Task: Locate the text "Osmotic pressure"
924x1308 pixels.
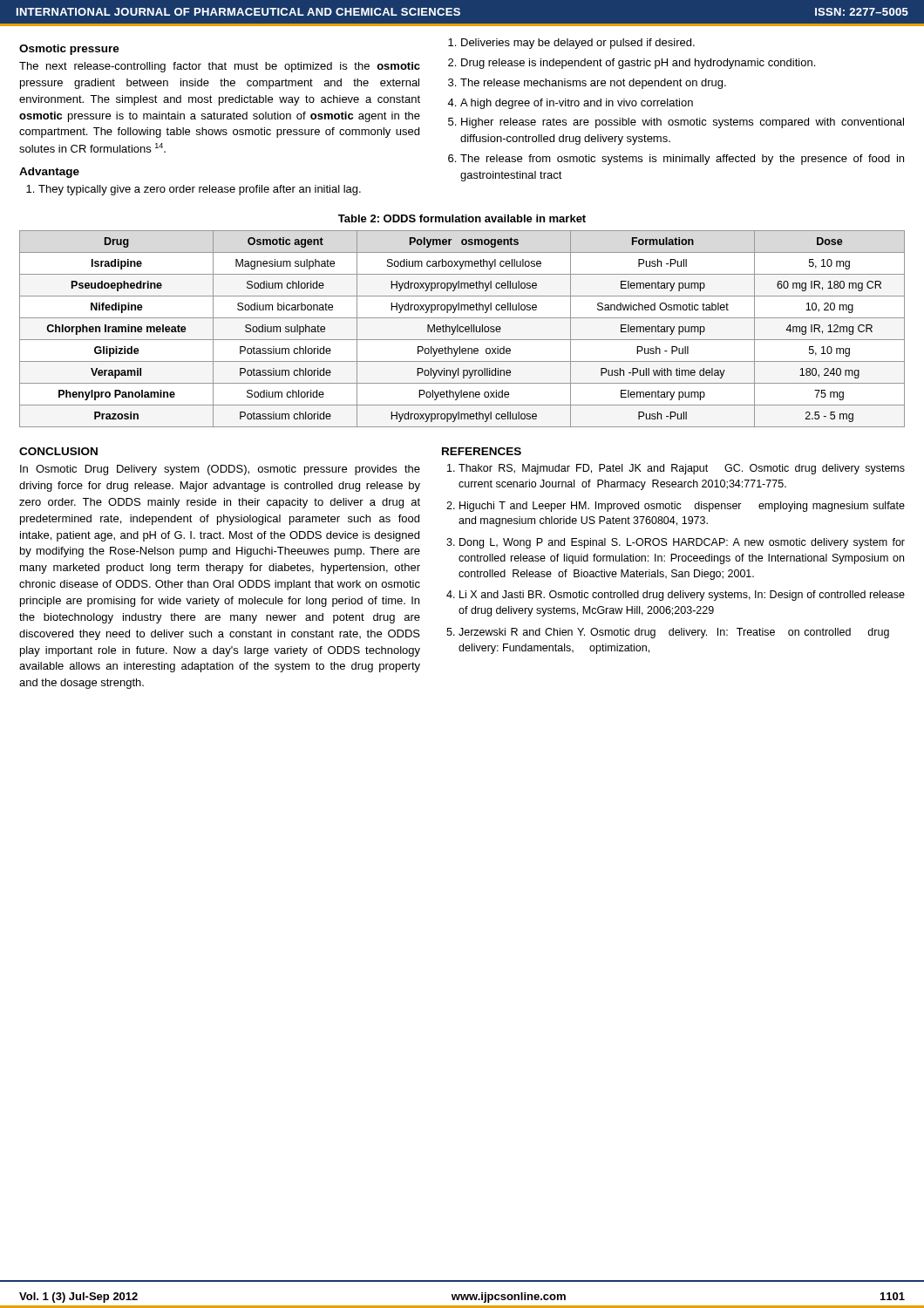Action: pyautogui.click(x=69, y=48)
